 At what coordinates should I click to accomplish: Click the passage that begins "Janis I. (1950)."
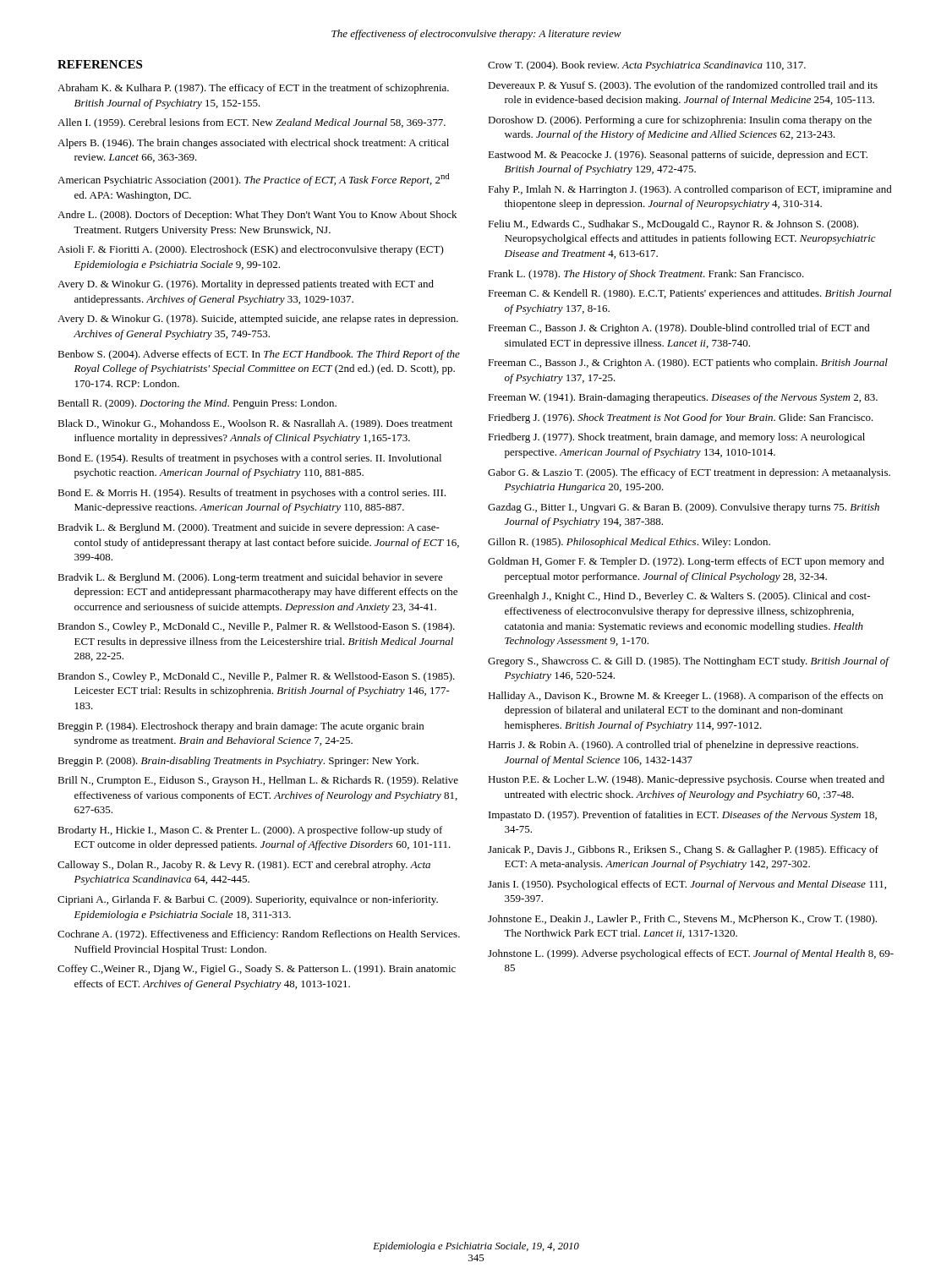click(687, 891)
